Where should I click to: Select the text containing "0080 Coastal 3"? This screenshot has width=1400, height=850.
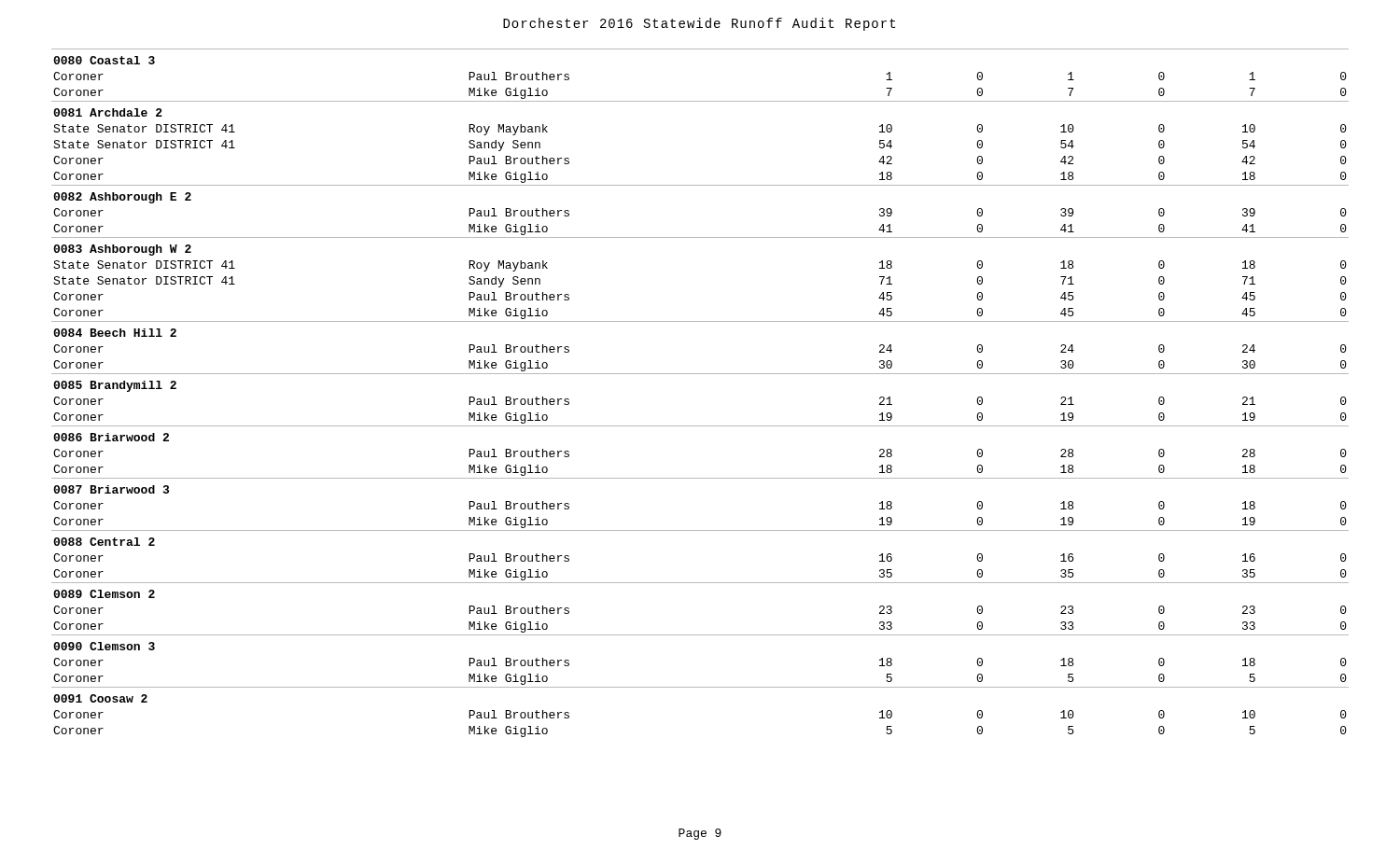[700, 59]
